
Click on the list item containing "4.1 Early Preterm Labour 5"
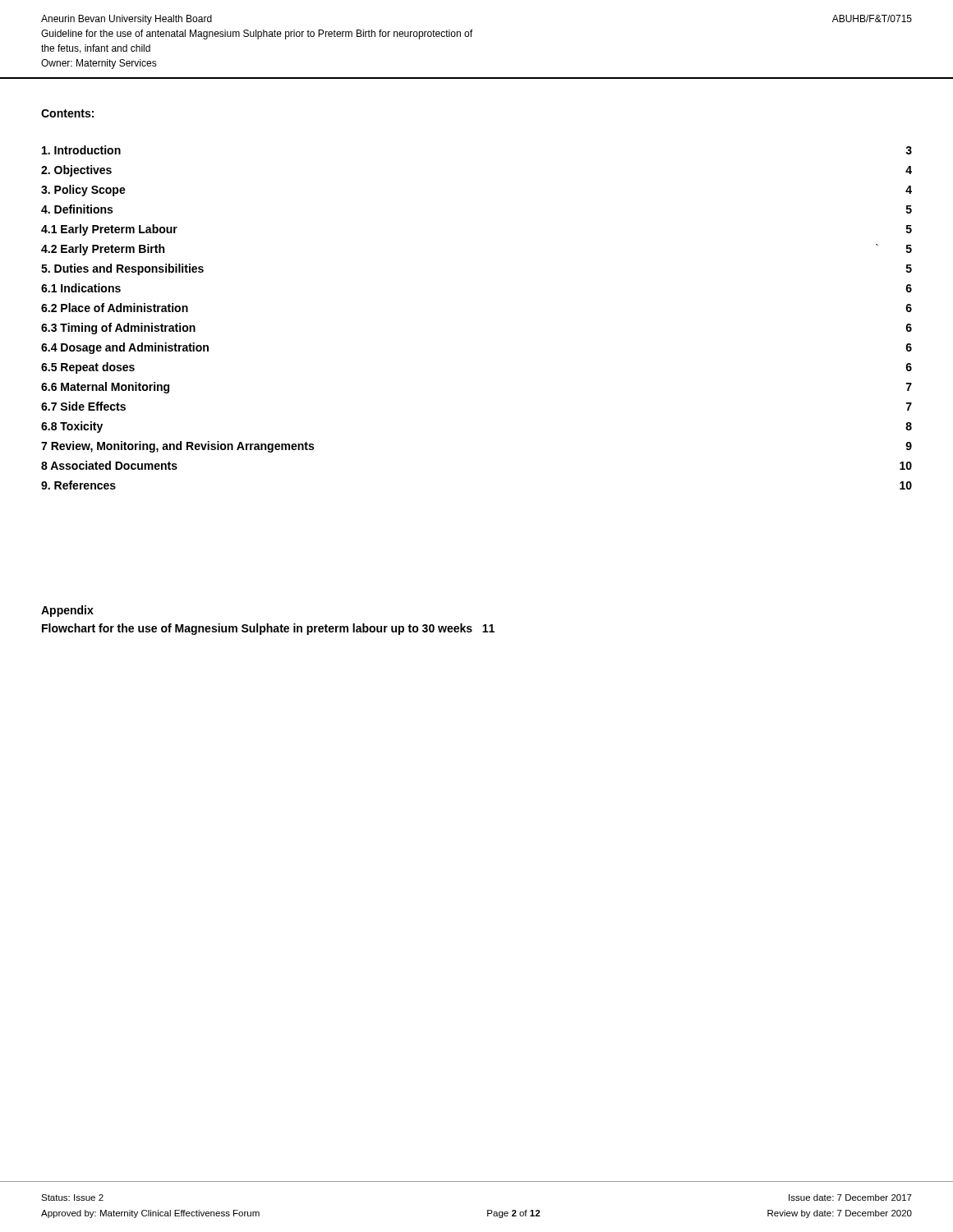(x=112, y=230)
